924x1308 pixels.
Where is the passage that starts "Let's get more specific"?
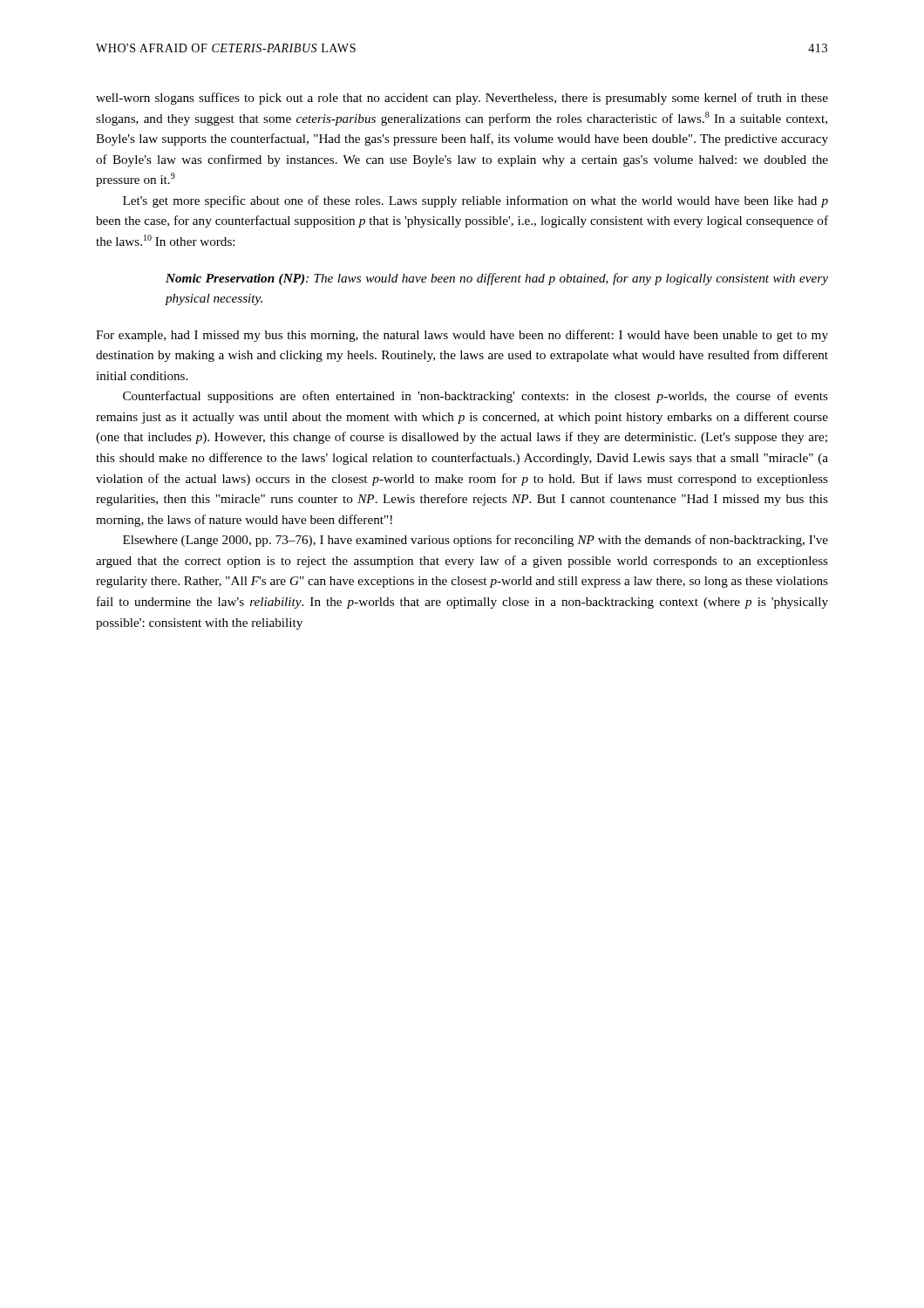(x=462, y=221)
